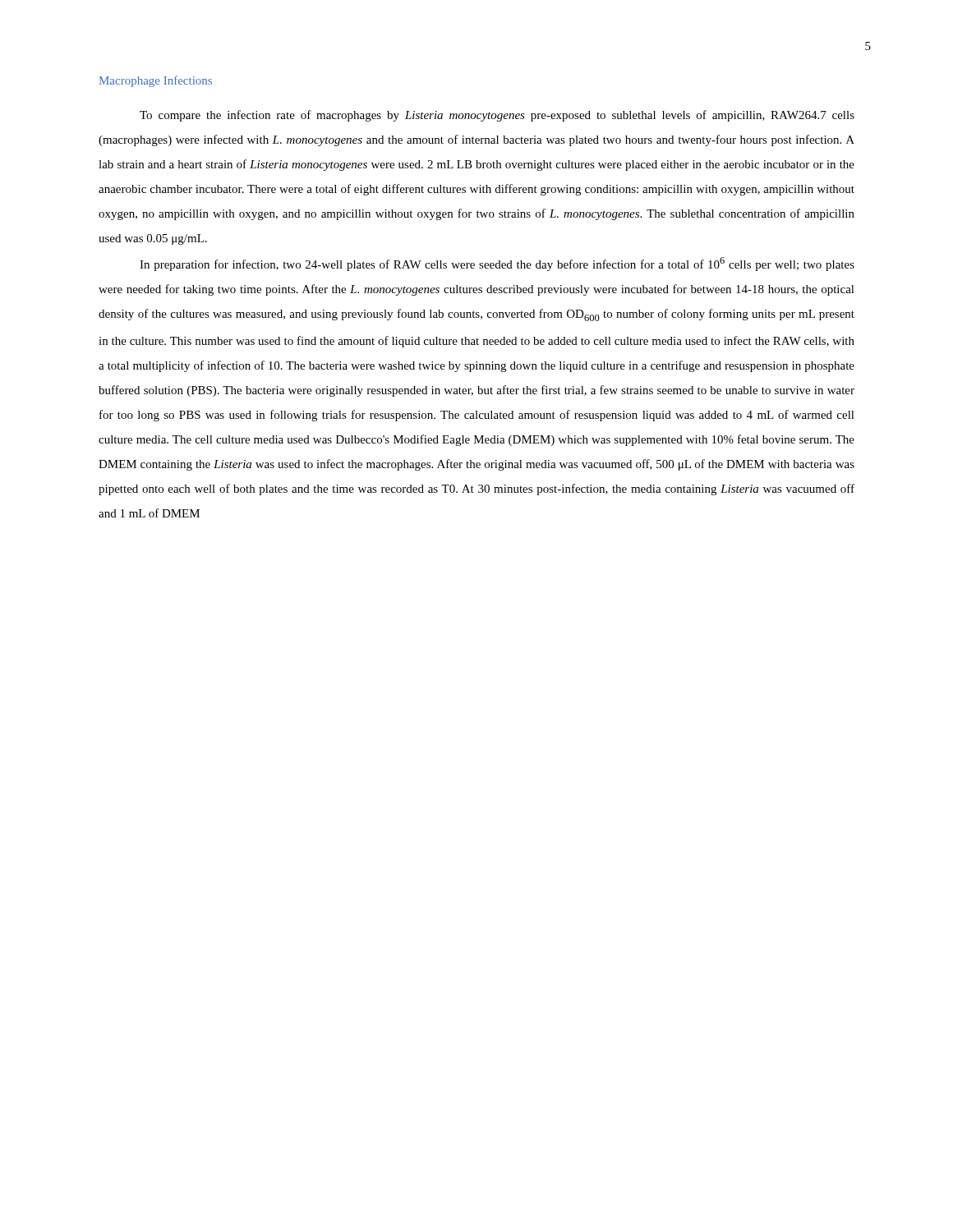The image size is (953, 1232).
Task: Locate the text block with the text "To compare the infection rate"
Action: [x=476, y=177]
